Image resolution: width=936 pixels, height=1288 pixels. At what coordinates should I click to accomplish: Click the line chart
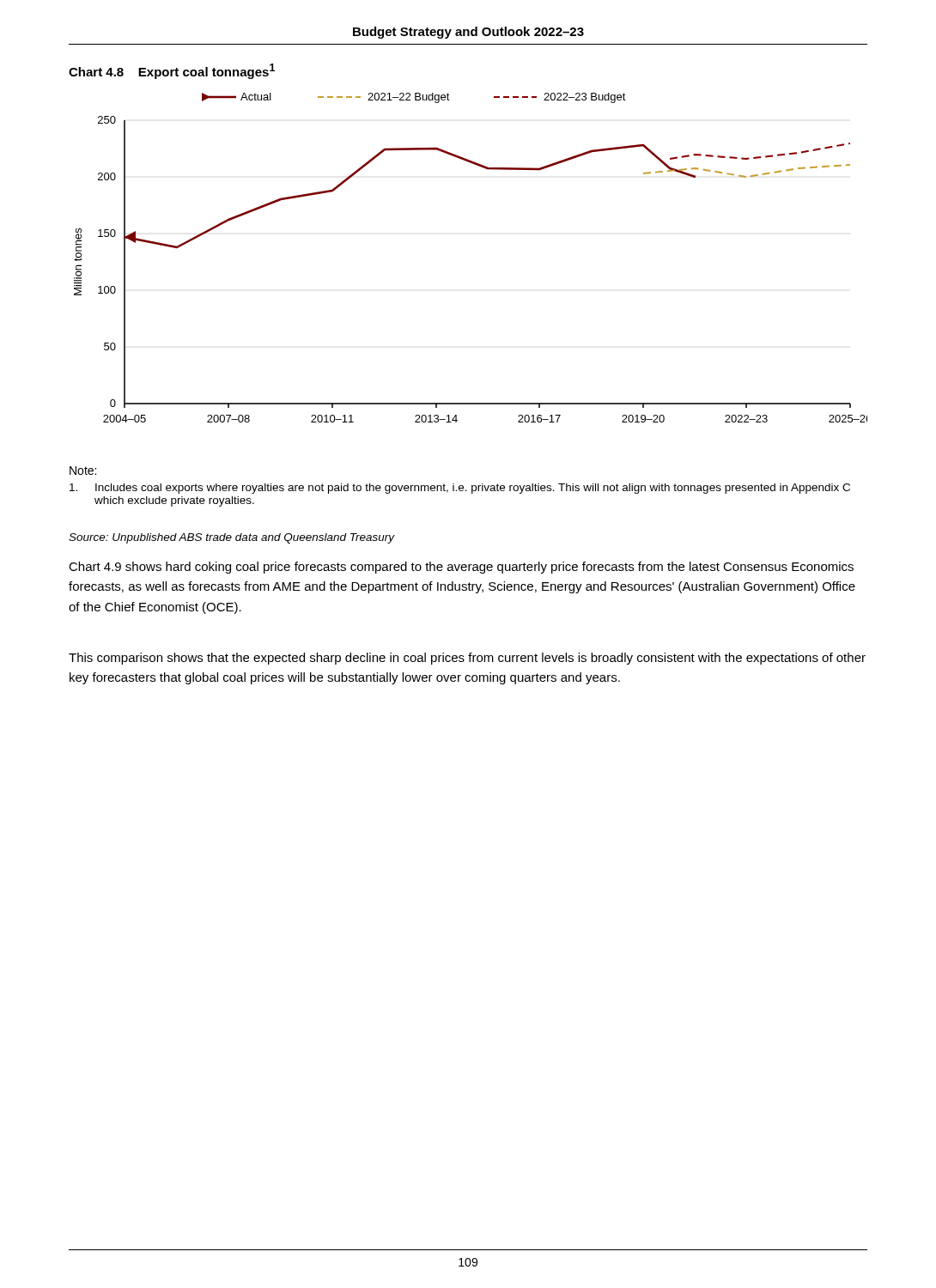click(x=468, y=266)
